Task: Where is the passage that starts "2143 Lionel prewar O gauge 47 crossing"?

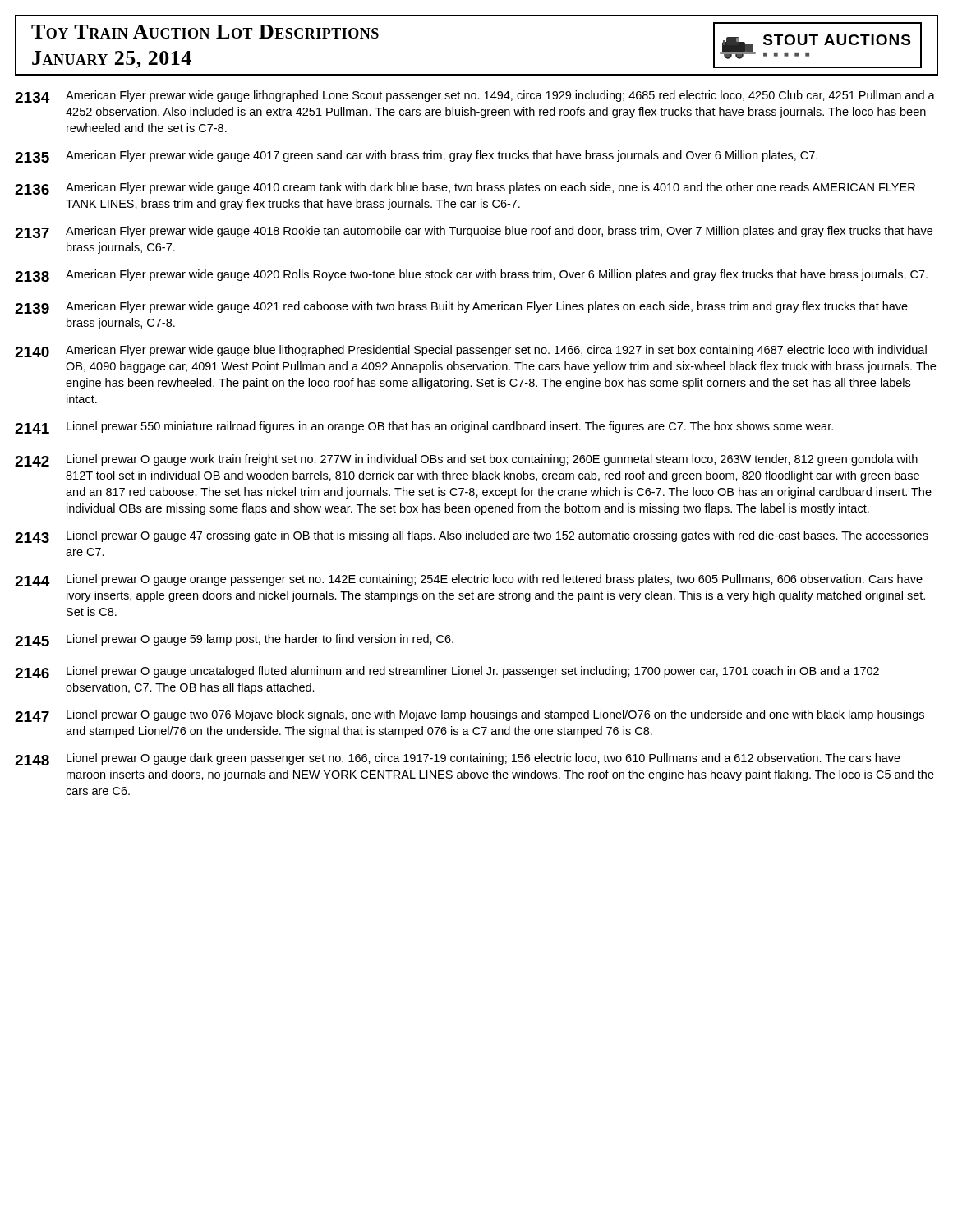Action: point(476,543)
